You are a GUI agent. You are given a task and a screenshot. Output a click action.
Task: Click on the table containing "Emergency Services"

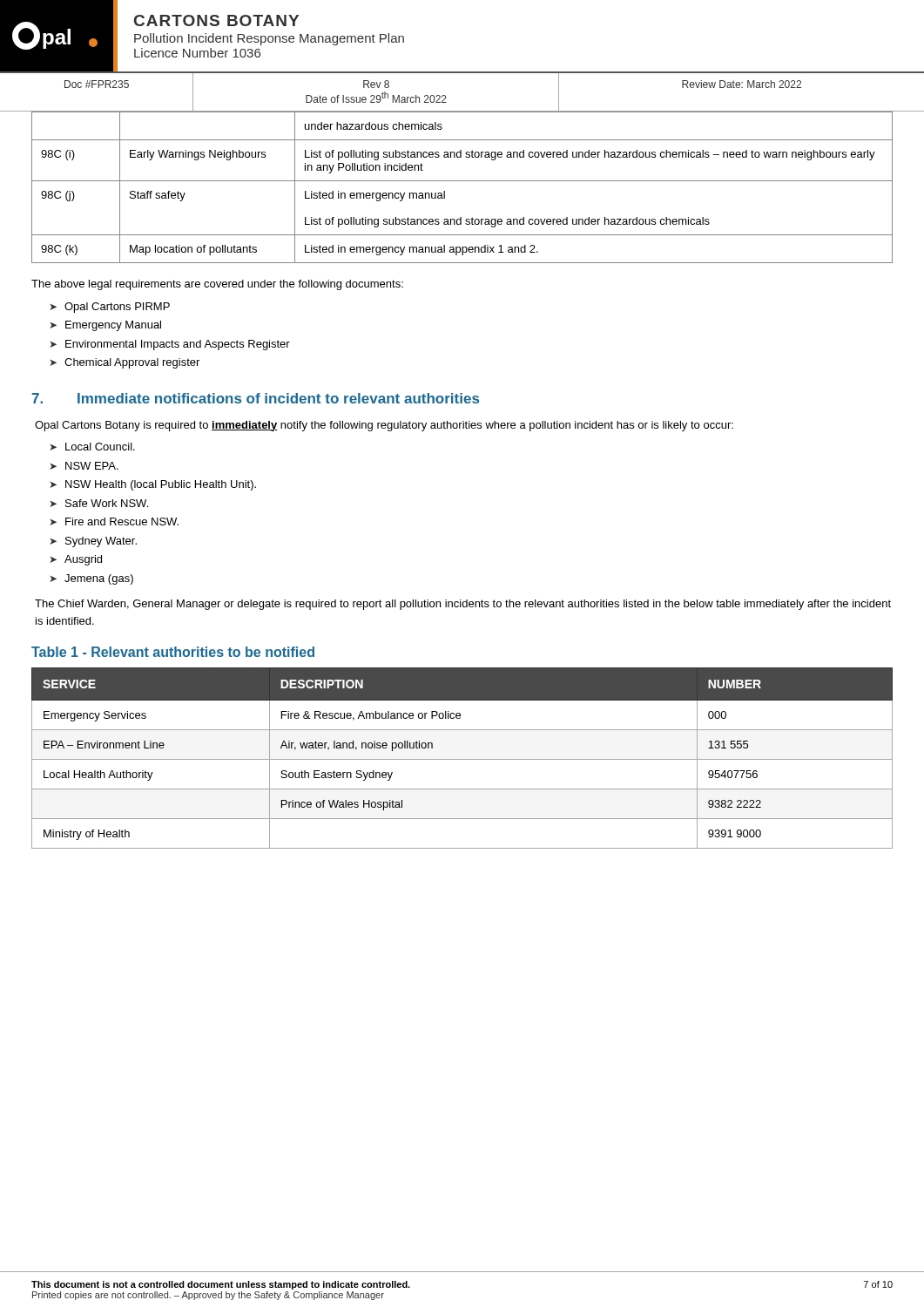(462, 758)
